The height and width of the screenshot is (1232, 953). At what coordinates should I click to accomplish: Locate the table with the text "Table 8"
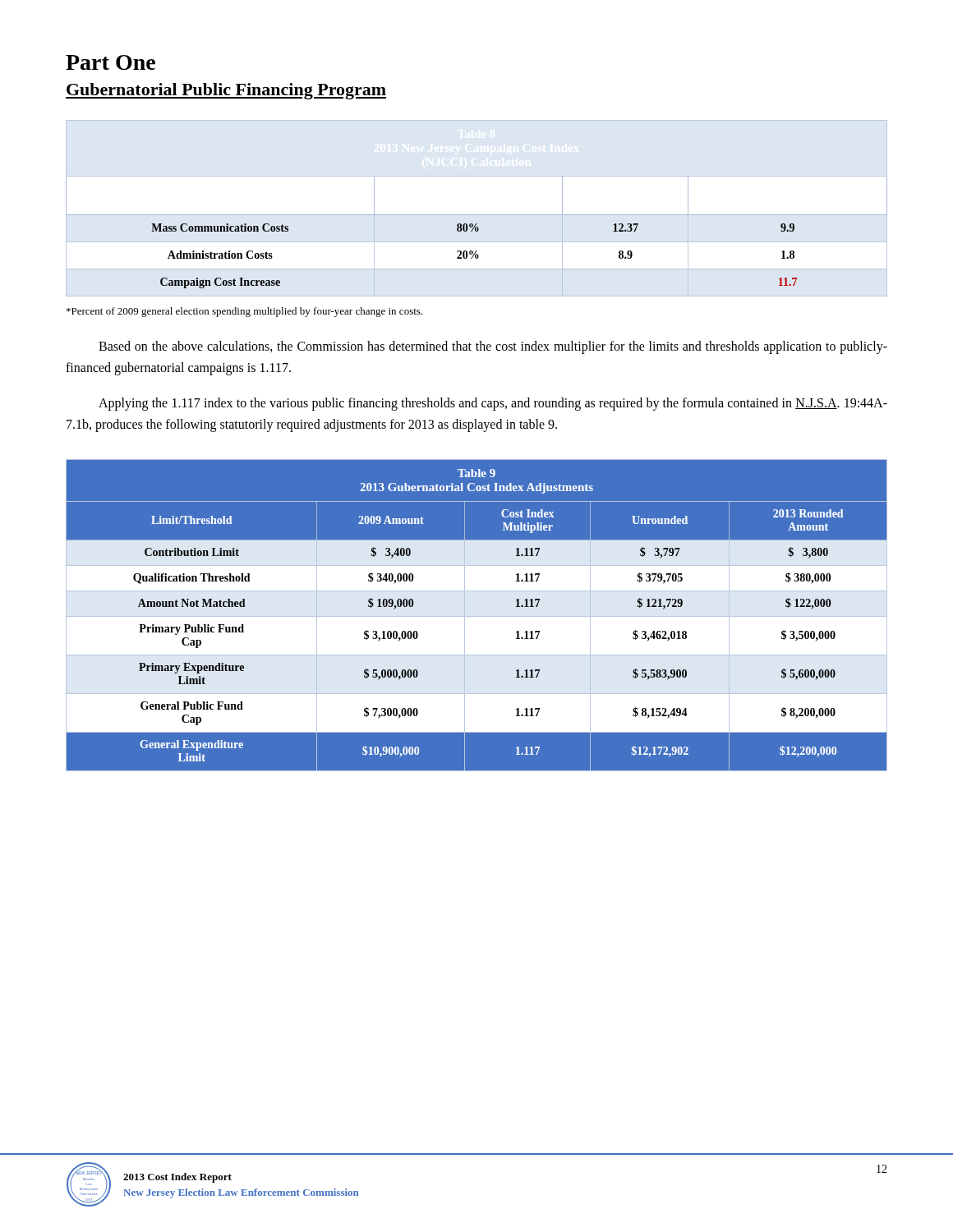coord(476,208)
